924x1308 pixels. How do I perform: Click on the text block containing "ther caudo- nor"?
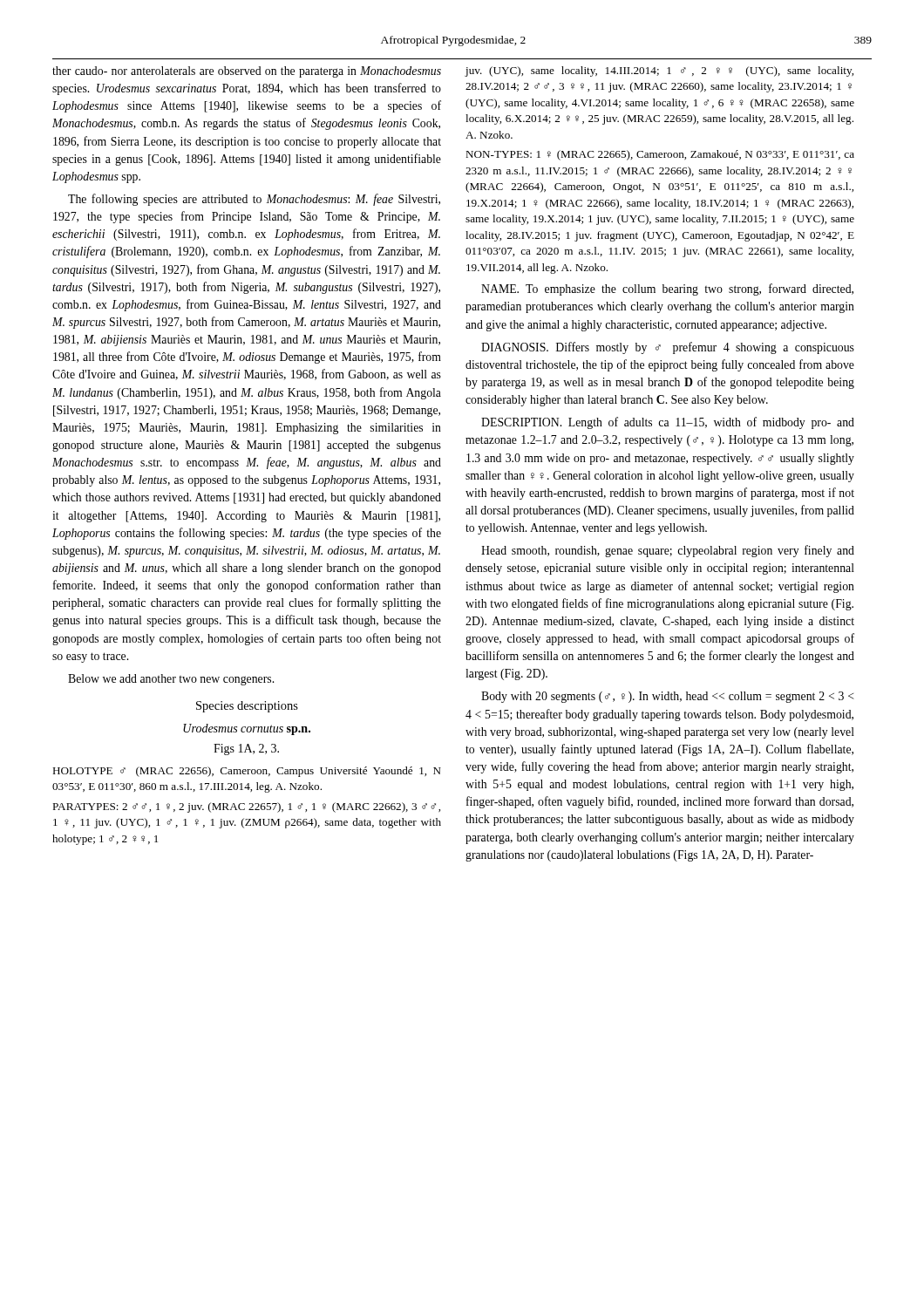coord(247,124)
